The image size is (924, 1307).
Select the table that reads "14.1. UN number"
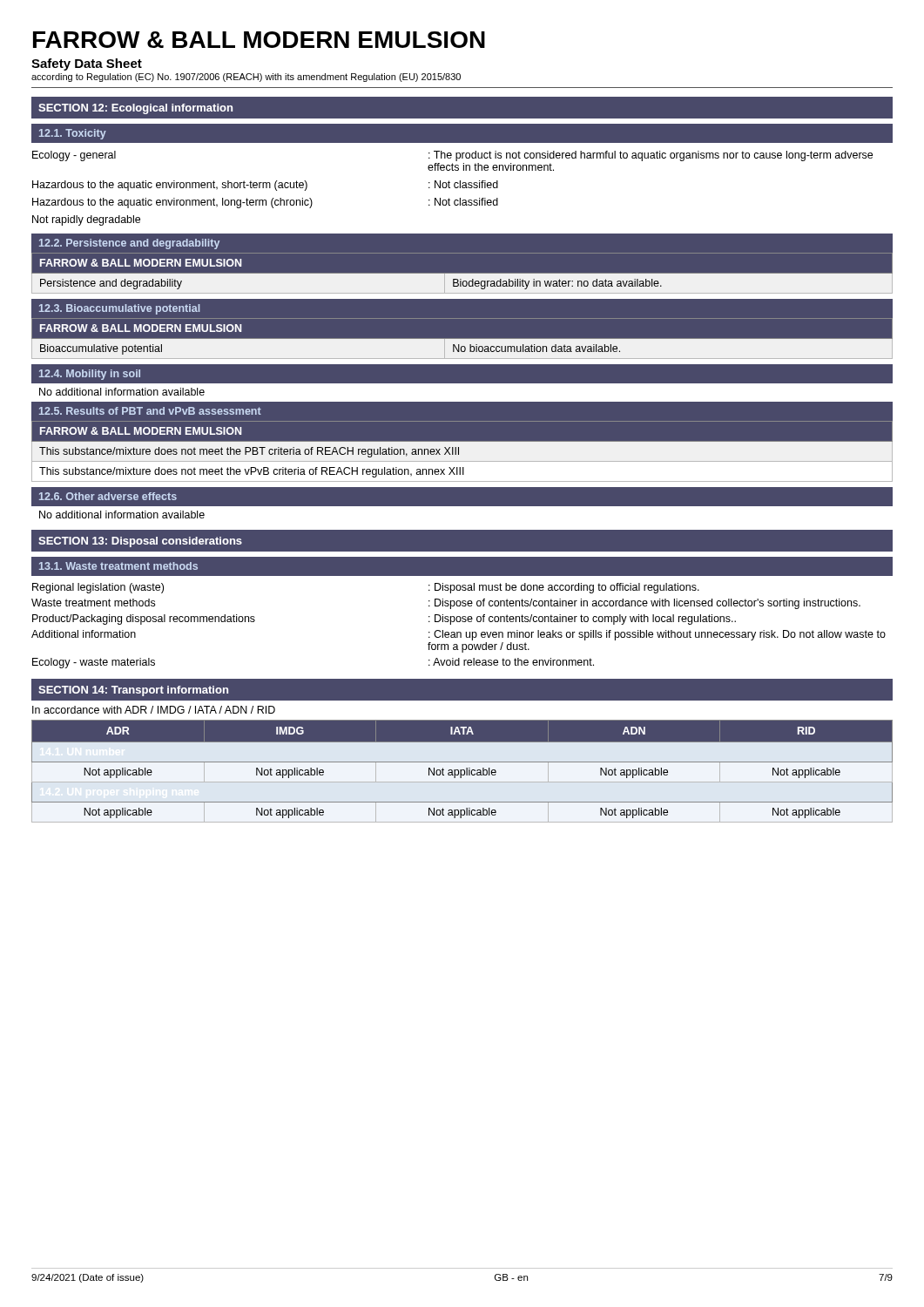coord(462,771)
